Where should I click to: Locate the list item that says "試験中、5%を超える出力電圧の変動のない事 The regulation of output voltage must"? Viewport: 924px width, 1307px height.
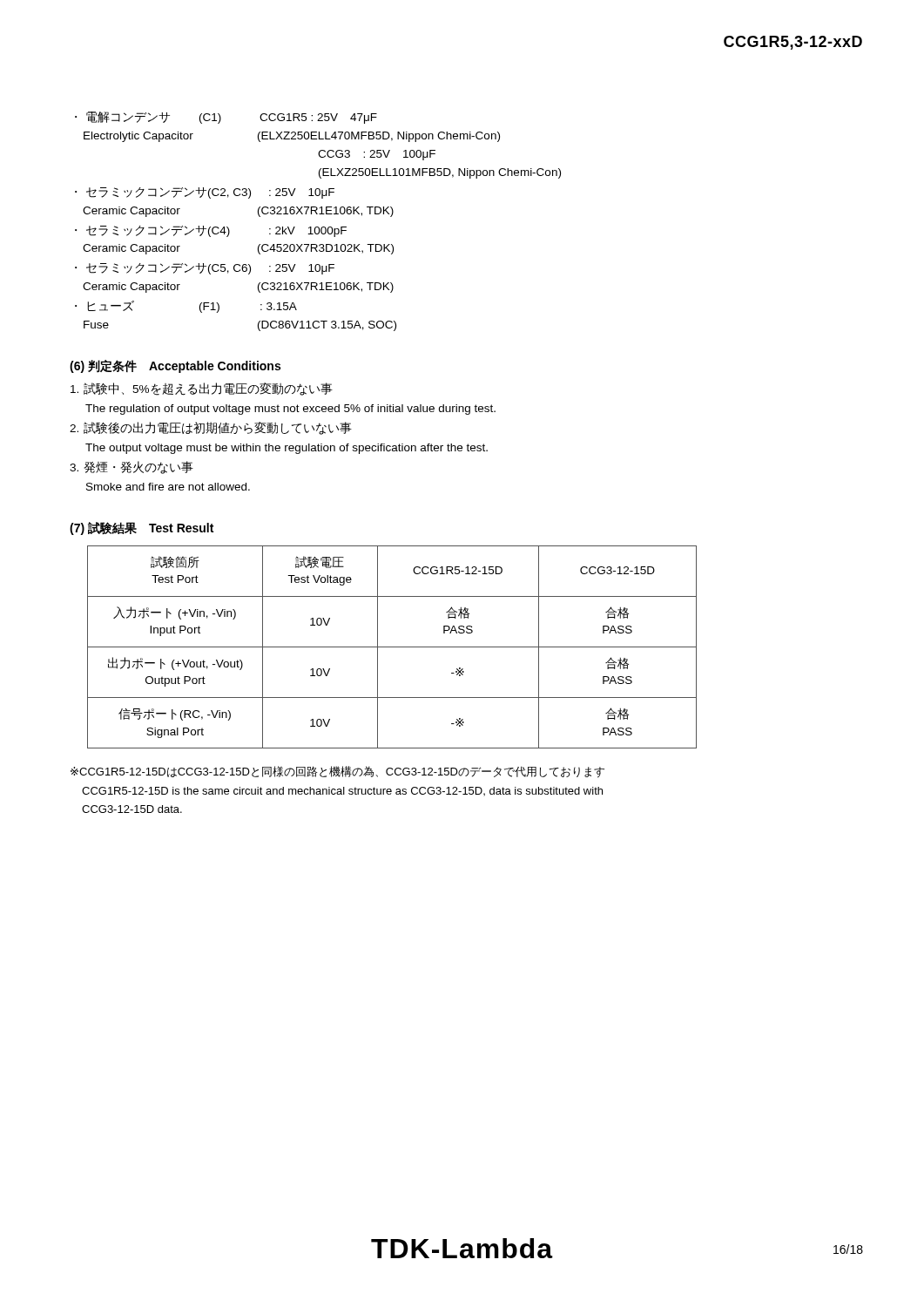[x=283, y=399]
